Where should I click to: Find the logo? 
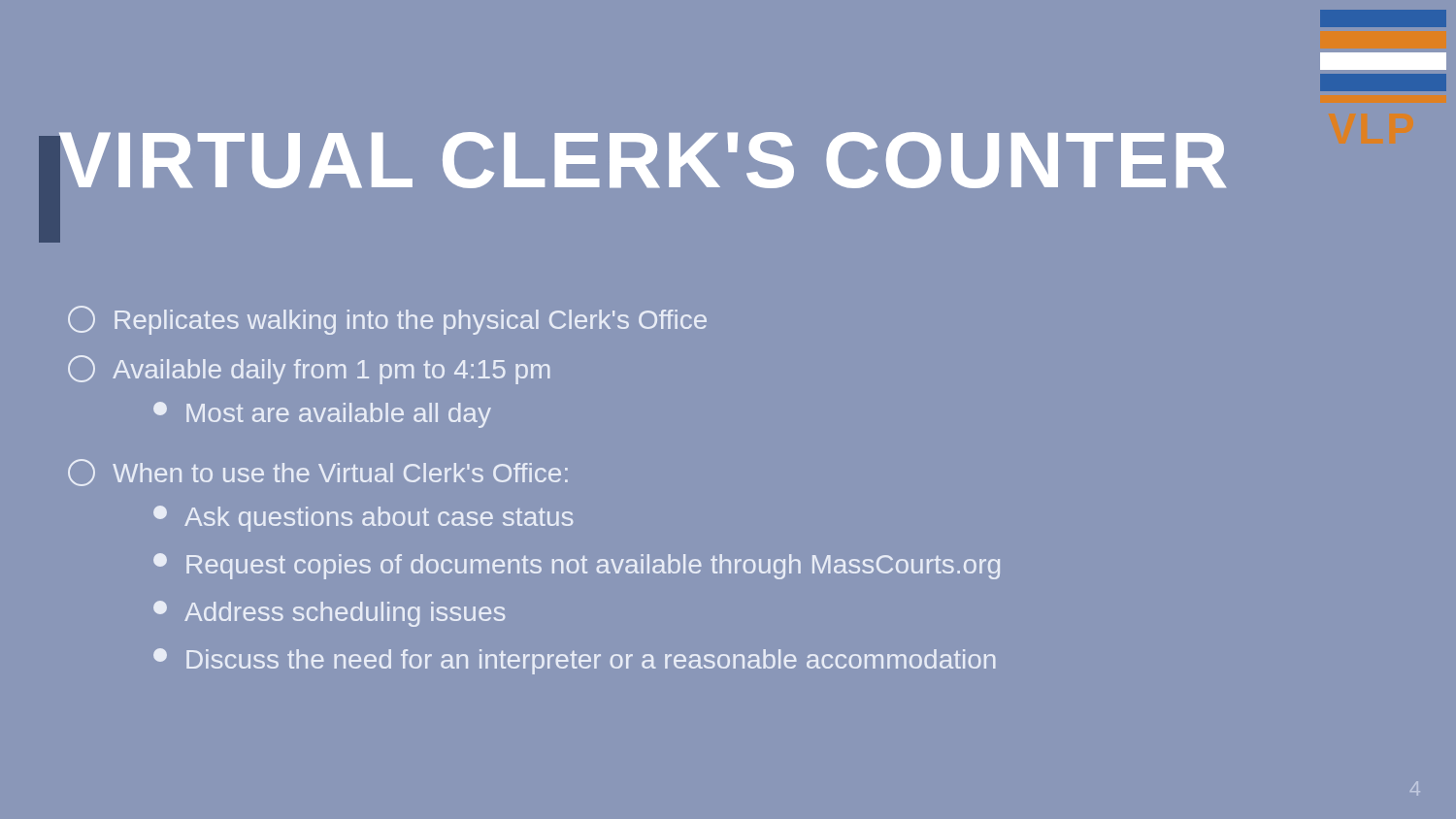tap(1378, 78)
